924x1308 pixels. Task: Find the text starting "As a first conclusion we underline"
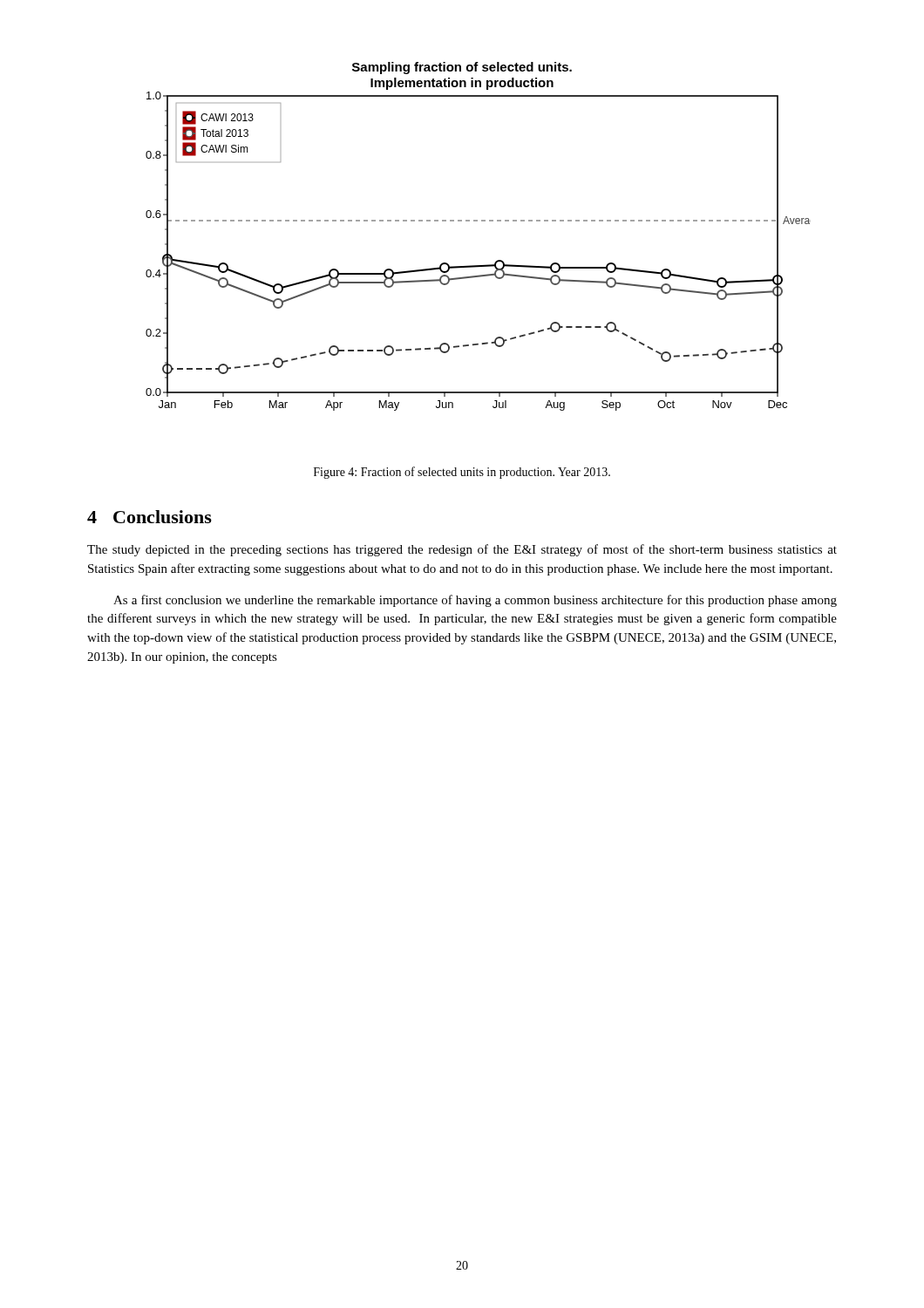click(462, 628)
